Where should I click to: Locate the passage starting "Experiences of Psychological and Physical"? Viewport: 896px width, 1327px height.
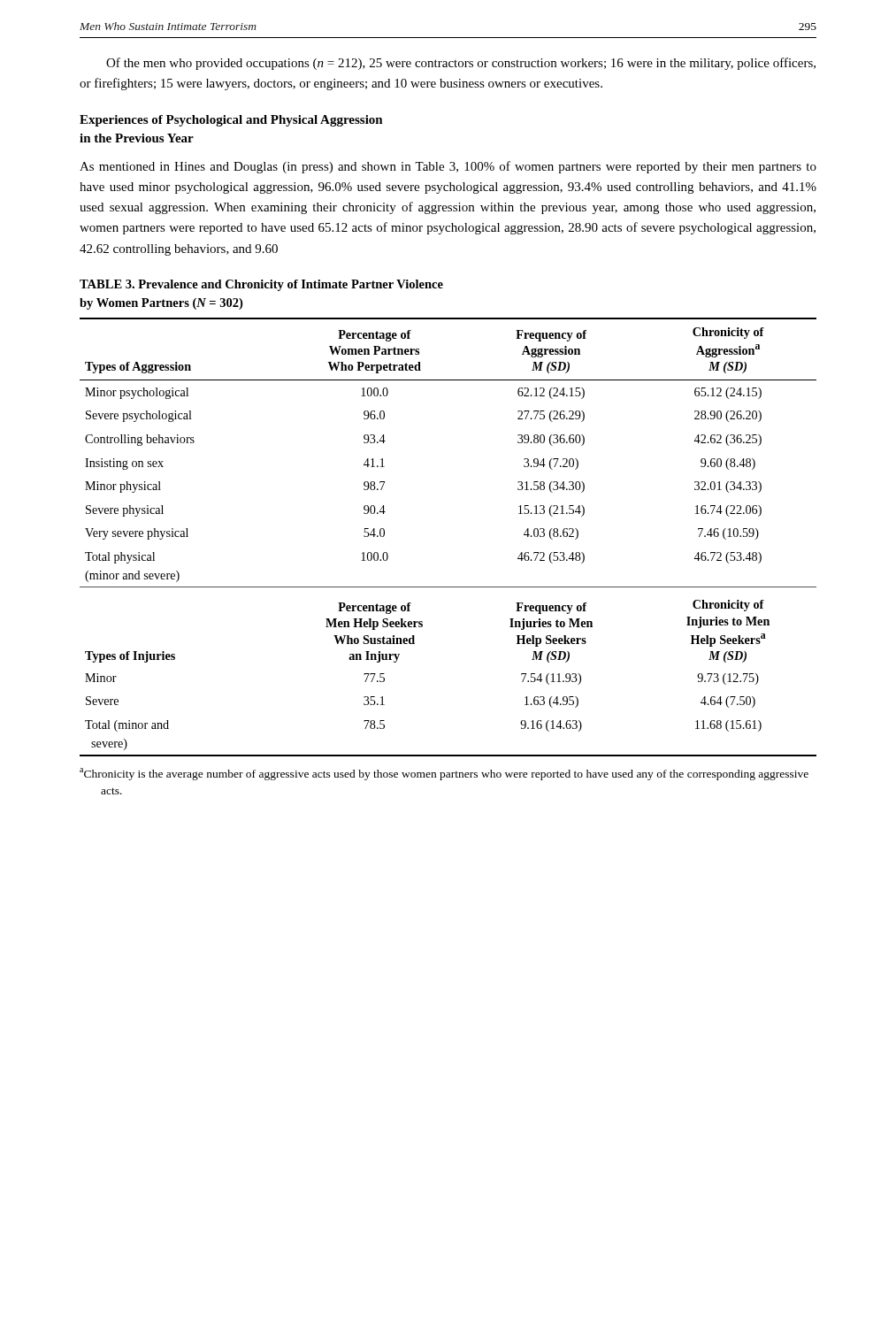(231, 128)
